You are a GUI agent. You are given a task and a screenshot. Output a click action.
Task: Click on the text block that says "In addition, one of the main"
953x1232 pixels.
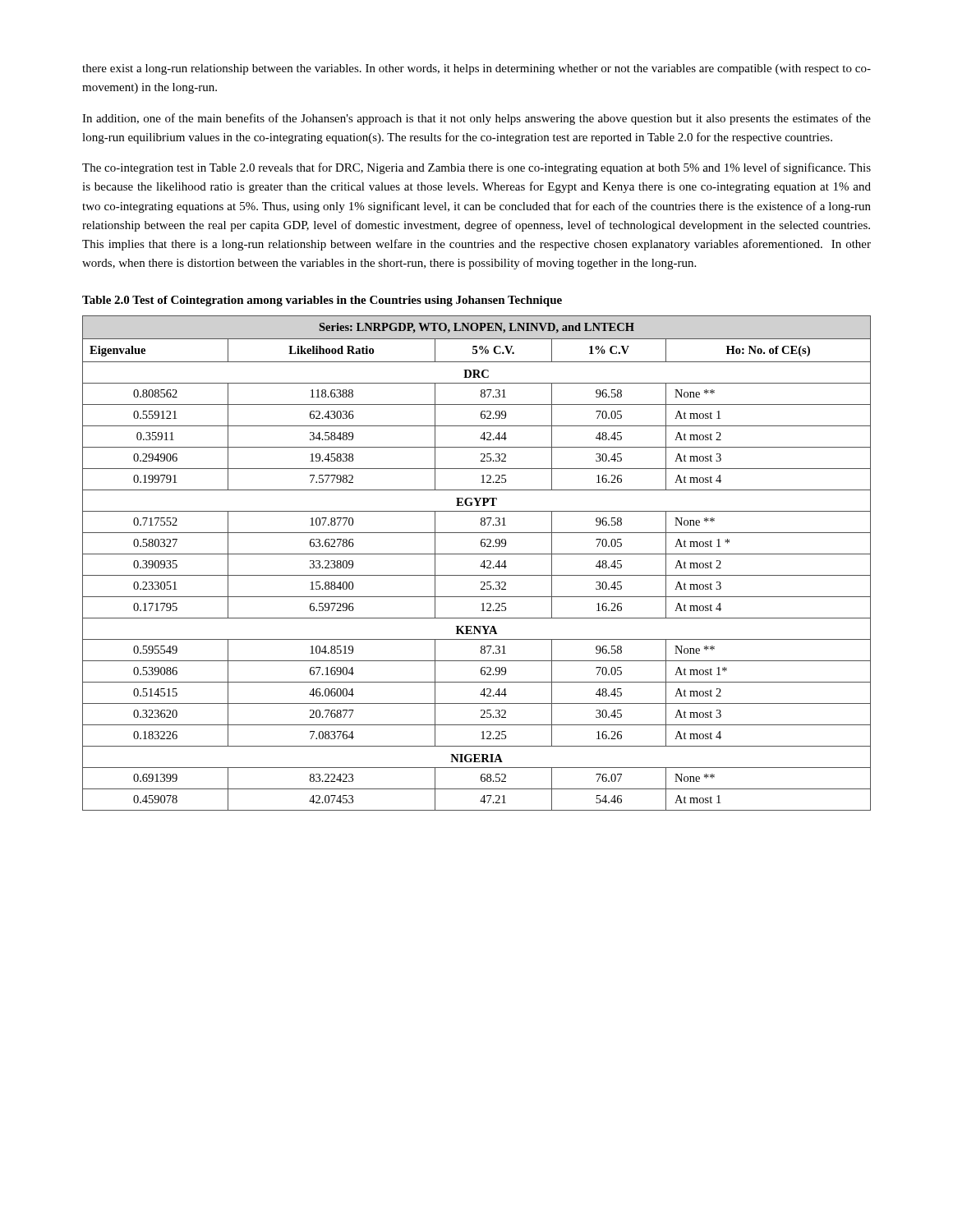[476, 127]
